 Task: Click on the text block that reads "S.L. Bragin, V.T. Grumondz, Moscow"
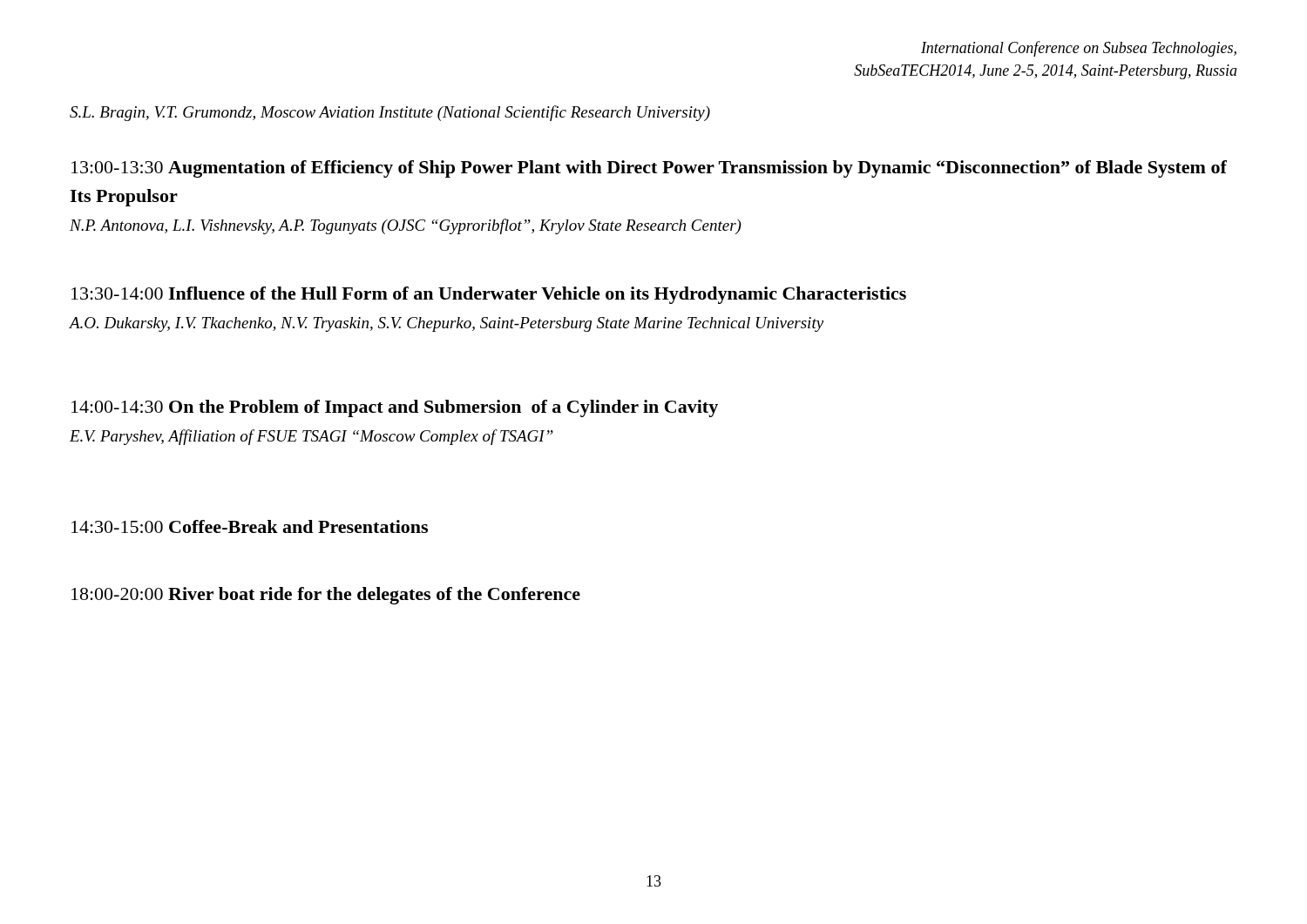(390, 112)
